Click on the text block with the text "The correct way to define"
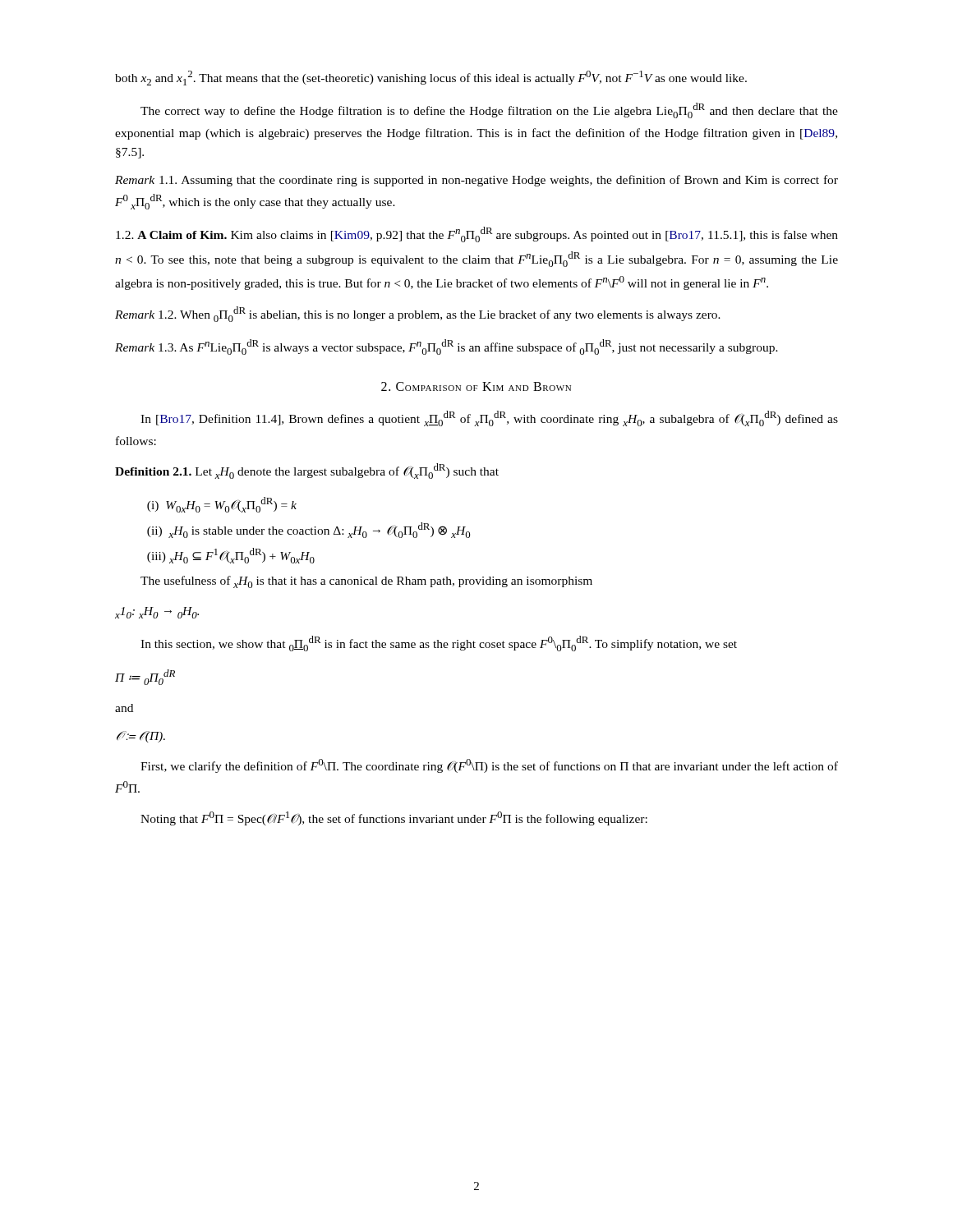 (476, 130)
